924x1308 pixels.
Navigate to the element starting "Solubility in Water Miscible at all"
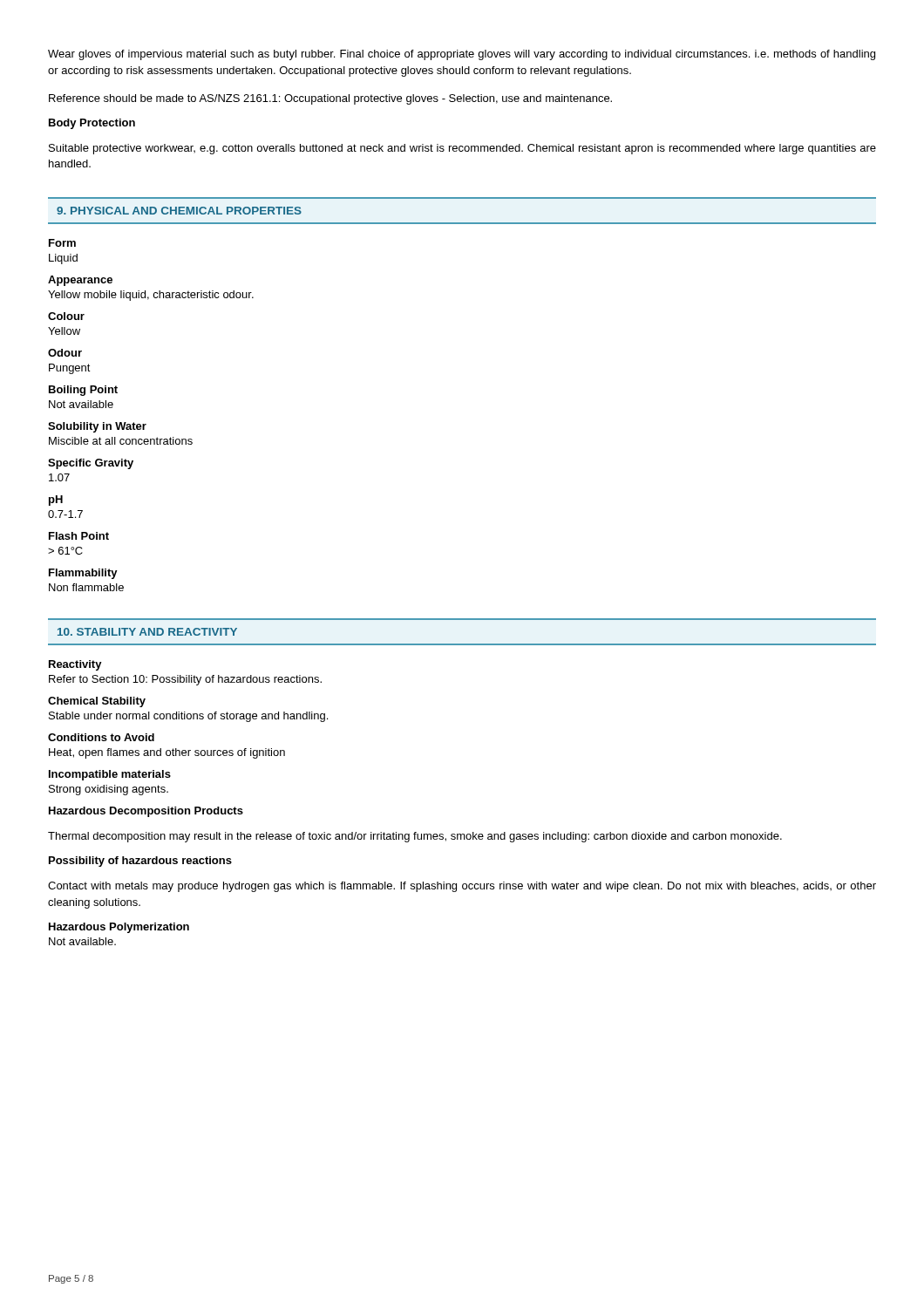tap(97, 427)
